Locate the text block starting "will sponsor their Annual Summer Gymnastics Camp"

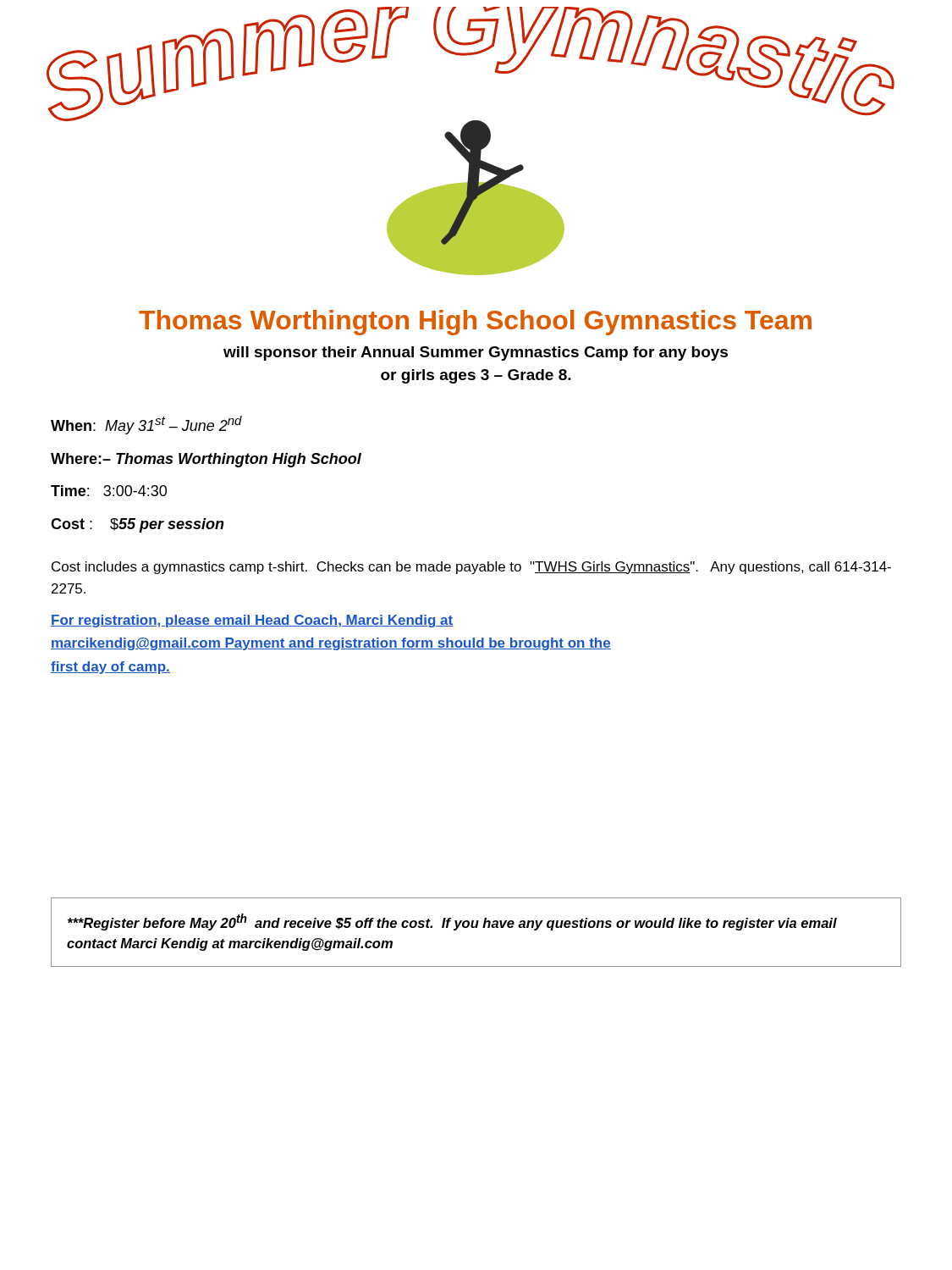[x=476, y=363]
